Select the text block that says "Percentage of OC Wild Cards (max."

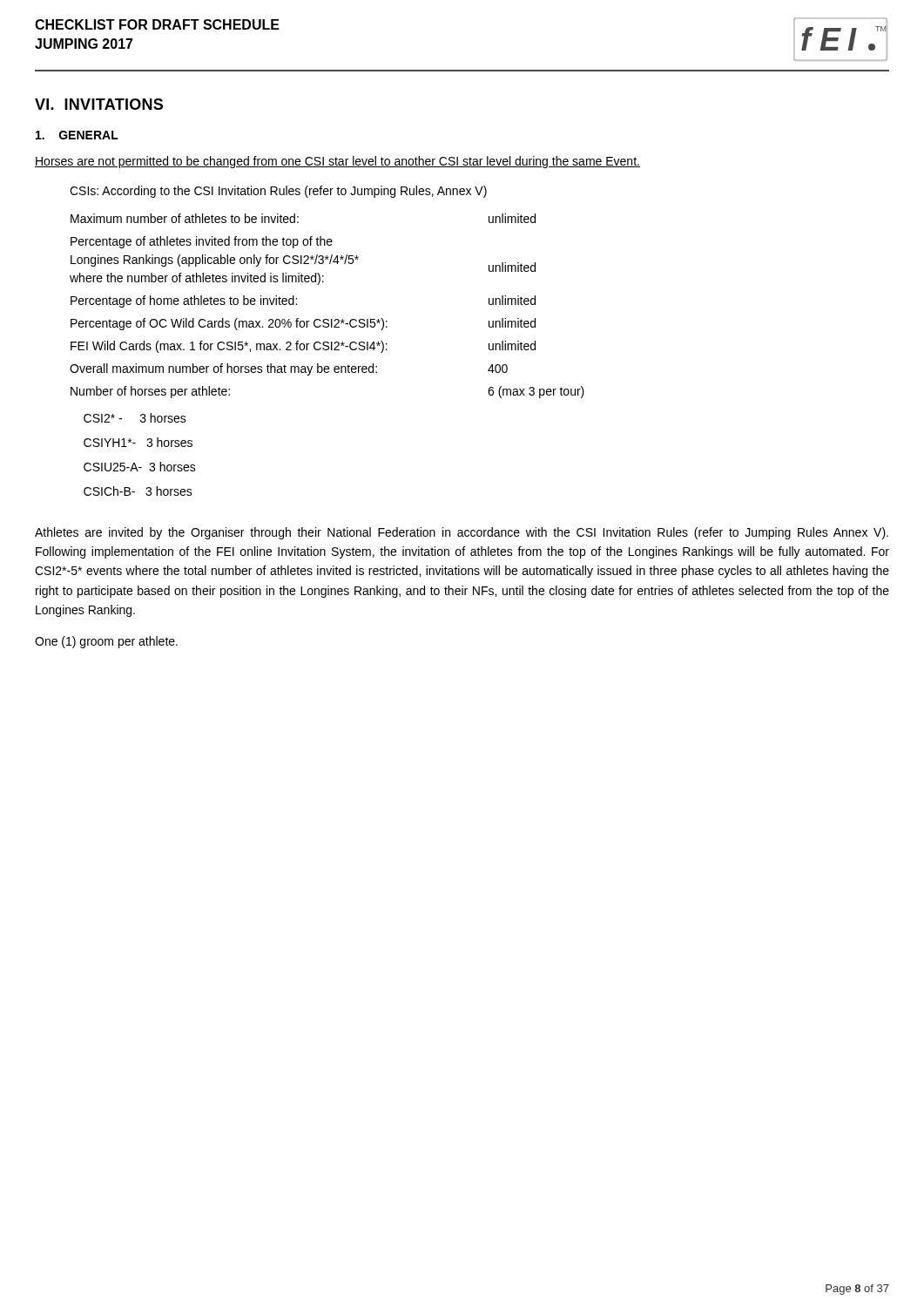(x=479, y=323)
